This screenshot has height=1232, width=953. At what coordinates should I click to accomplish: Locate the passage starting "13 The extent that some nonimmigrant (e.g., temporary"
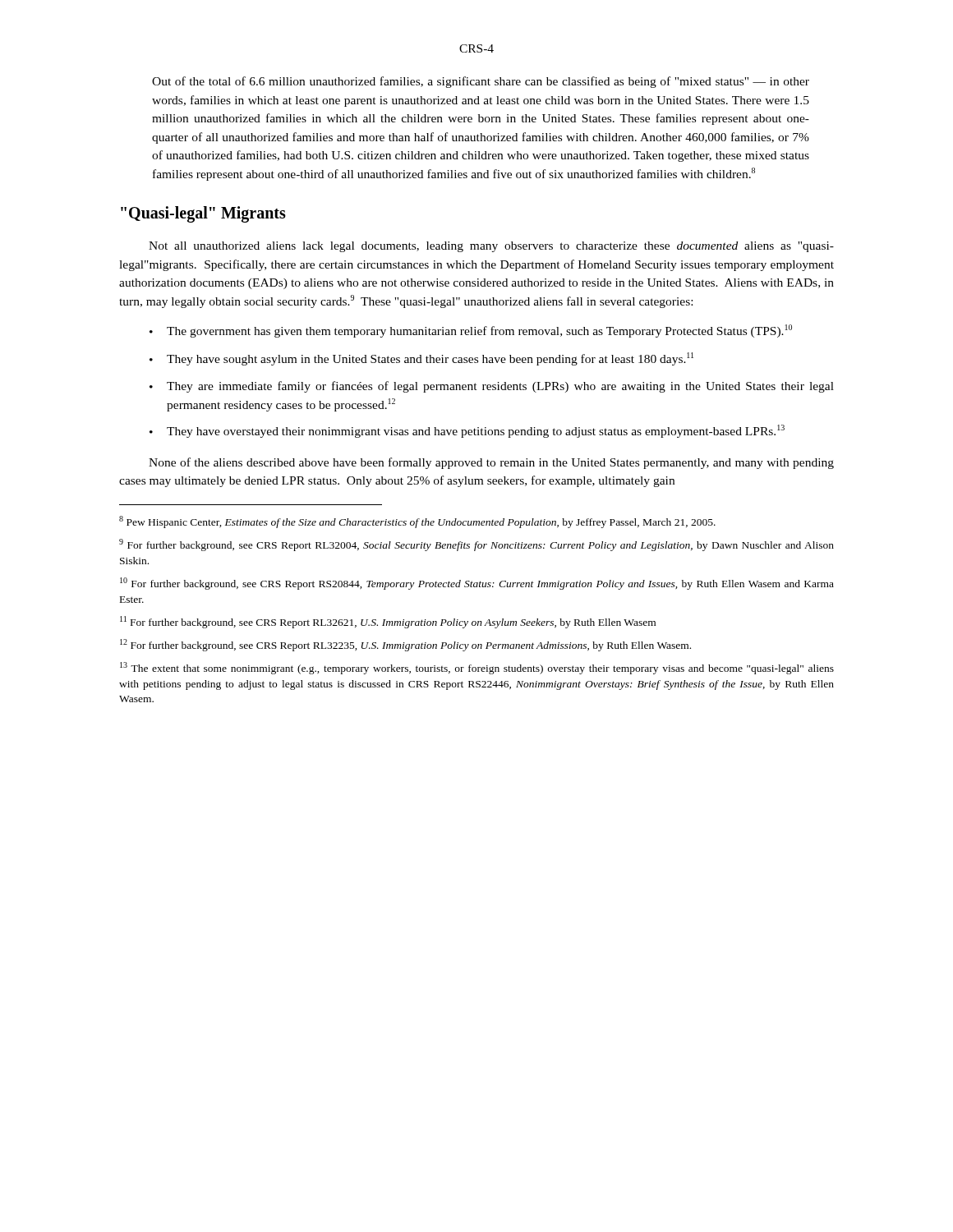click(476, 683)
